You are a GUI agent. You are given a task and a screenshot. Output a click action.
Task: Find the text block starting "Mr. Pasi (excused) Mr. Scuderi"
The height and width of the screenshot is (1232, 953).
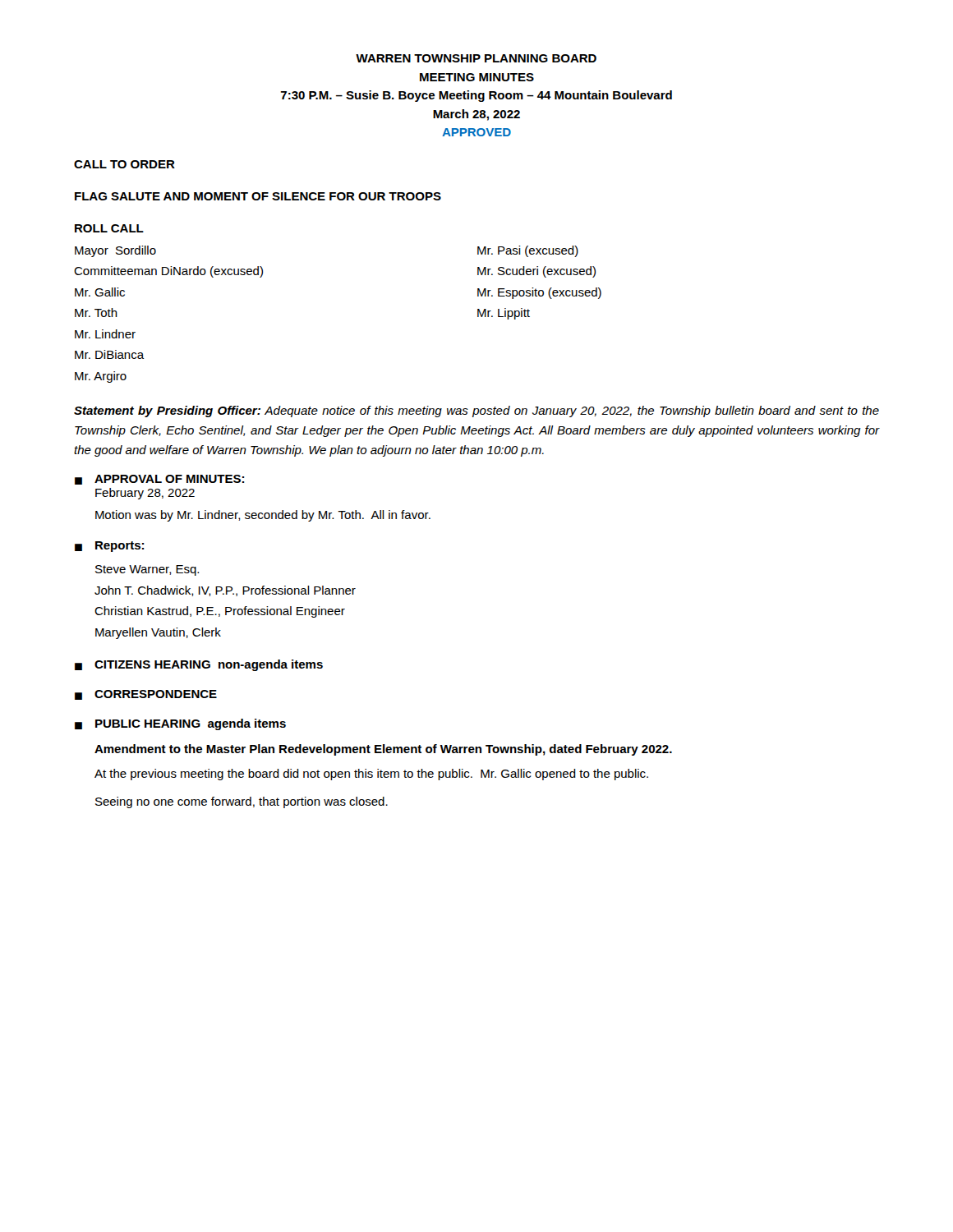[539, 281]
